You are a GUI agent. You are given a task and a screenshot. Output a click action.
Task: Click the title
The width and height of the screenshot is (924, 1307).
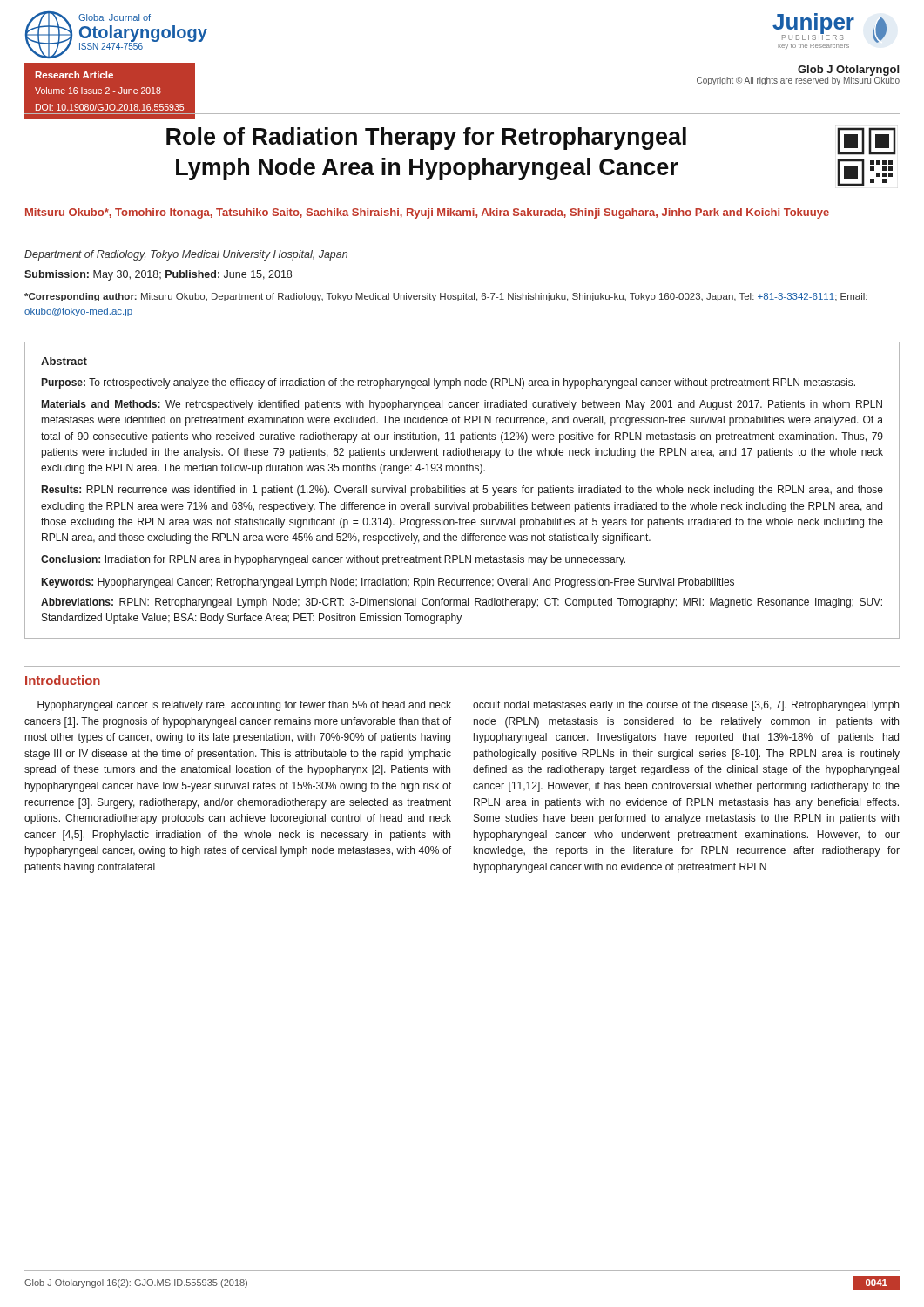pyautogui.click(x=426, y=152)
